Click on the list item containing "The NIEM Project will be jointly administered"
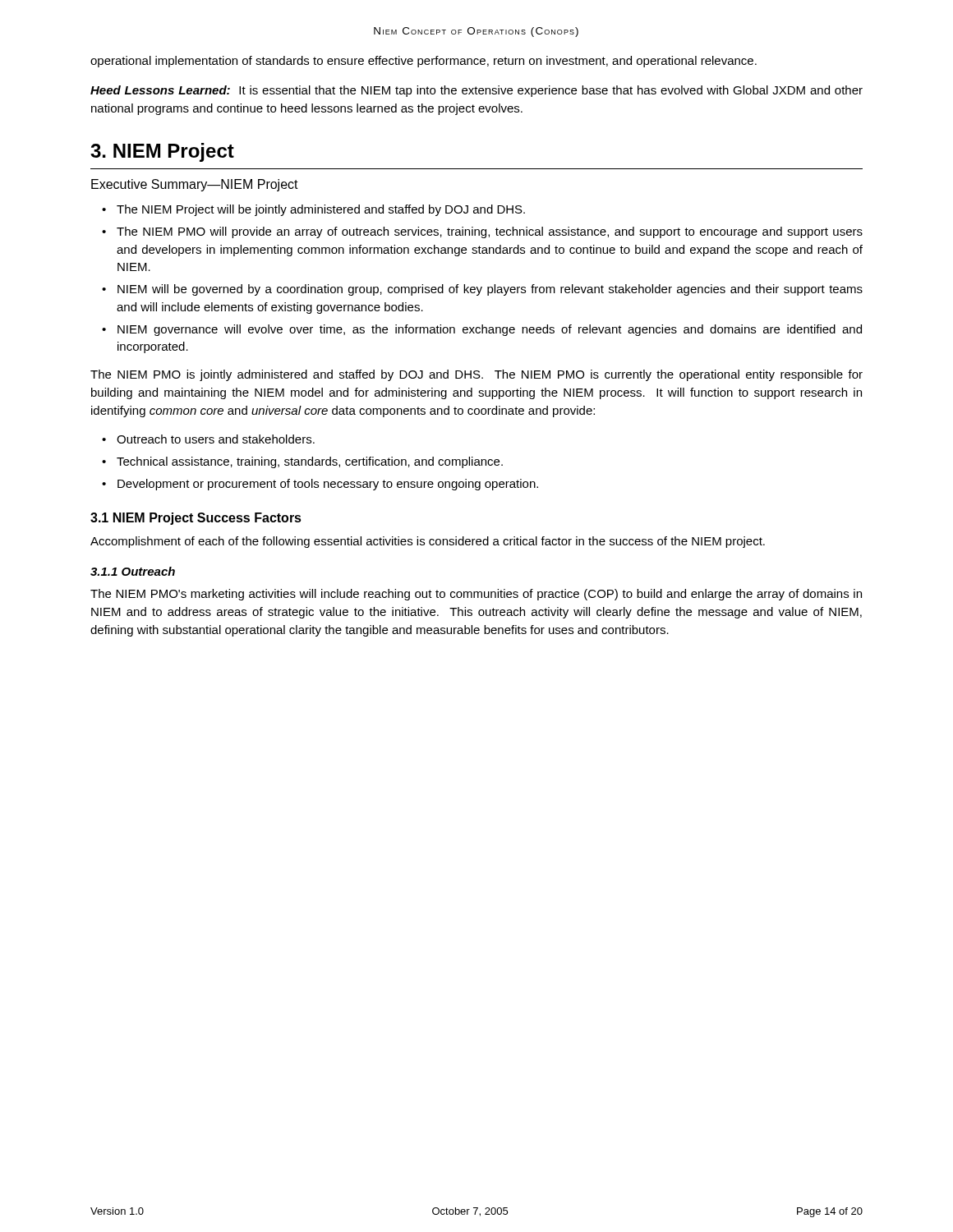The height and width of the screenshot is (1232, 953). (321, 209)
